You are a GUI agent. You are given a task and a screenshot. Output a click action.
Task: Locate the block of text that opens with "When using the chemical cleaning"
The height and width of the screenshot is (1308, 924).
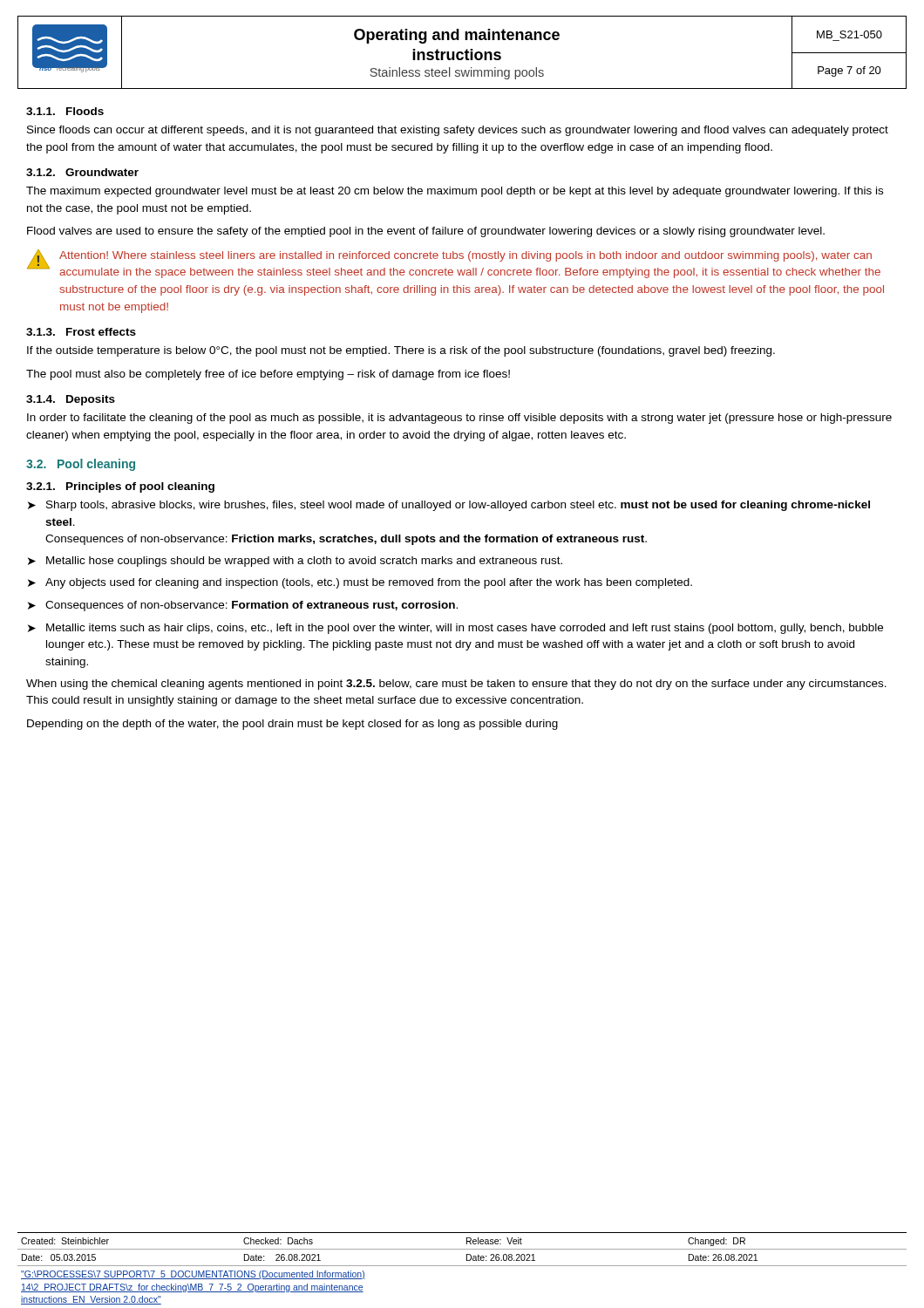pyautogui.click(x=462, y=703)
